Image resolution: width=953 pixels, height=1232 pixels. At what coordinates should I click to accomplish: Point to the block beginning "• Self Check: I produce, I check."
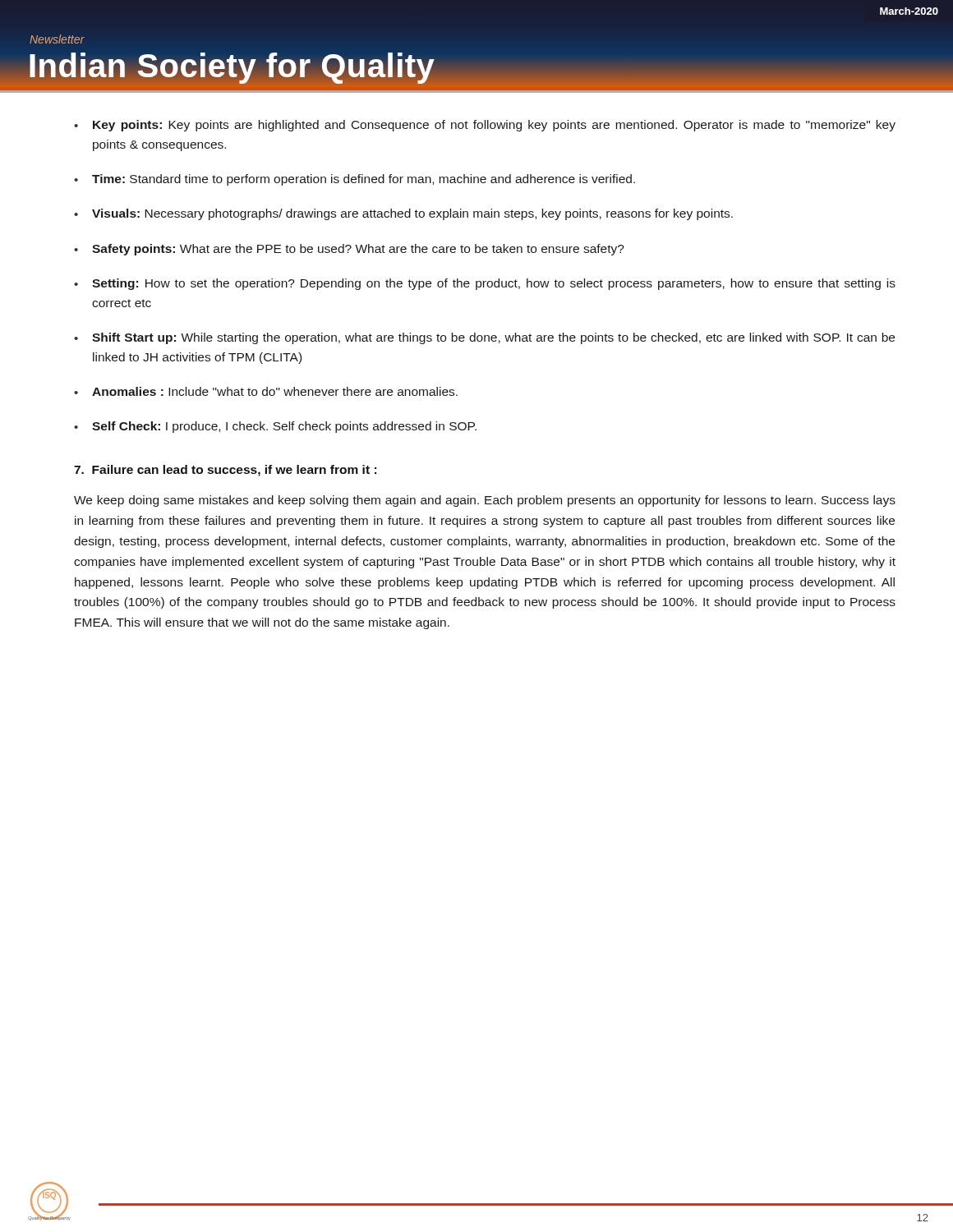point(276,426)
